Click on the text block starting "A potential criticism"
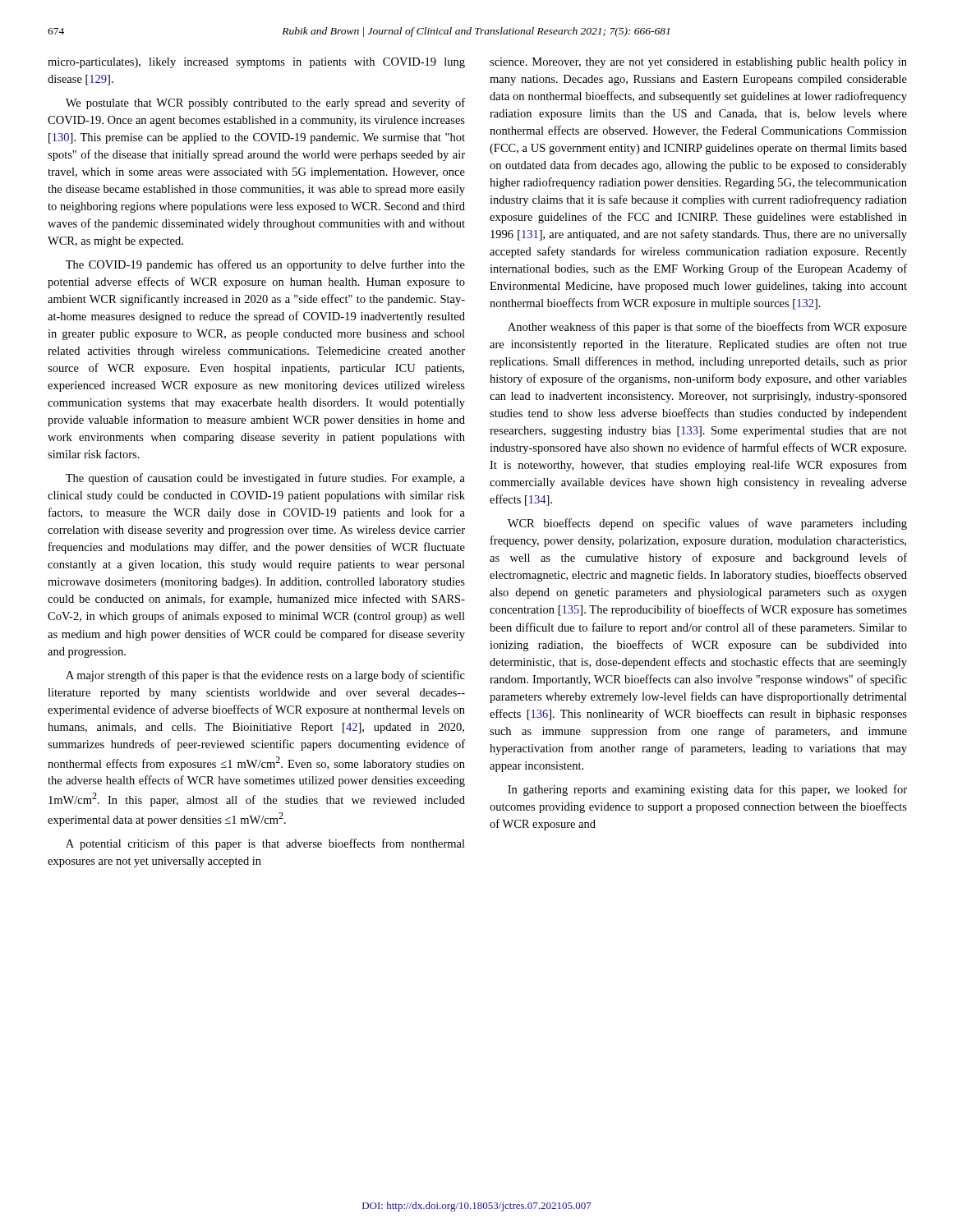This screenshot has height=1232, width=953. pos(256,852)
